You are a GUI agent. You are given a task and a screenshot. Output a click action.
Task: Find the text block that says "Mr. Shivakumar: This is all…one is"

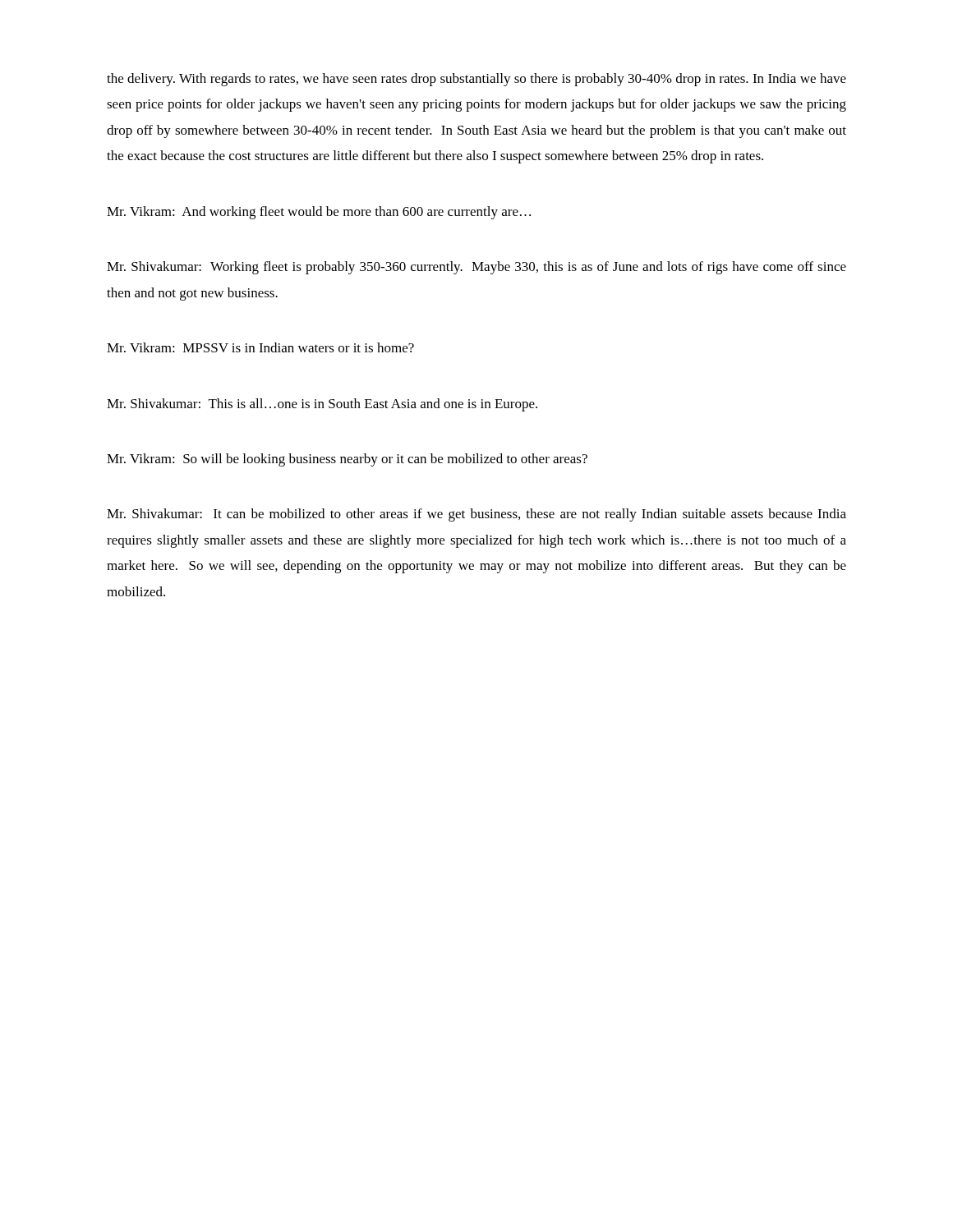click(323, 403)
